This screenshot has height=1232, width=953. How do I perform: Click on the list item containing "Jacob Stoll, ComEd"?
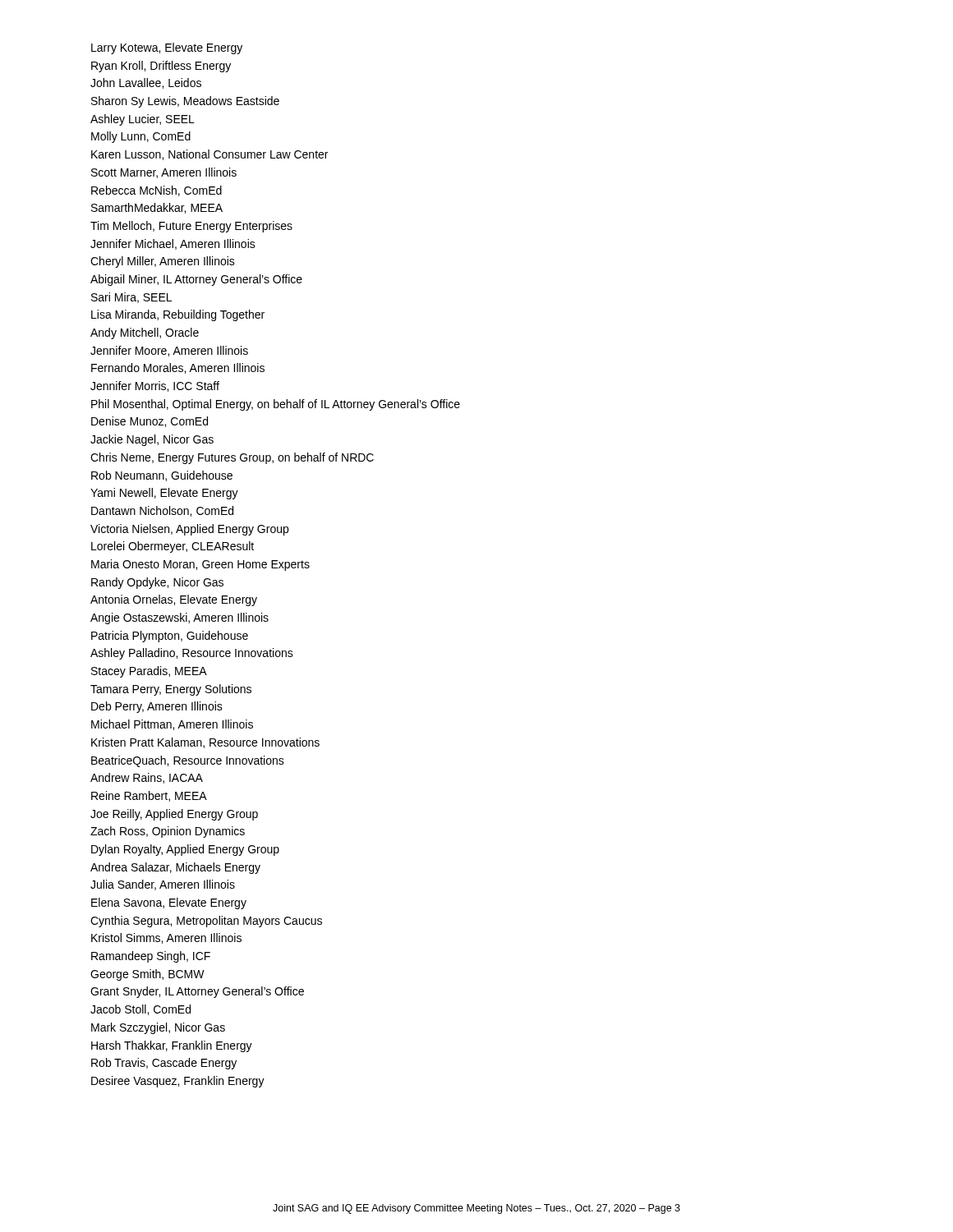pos(141,1010)
